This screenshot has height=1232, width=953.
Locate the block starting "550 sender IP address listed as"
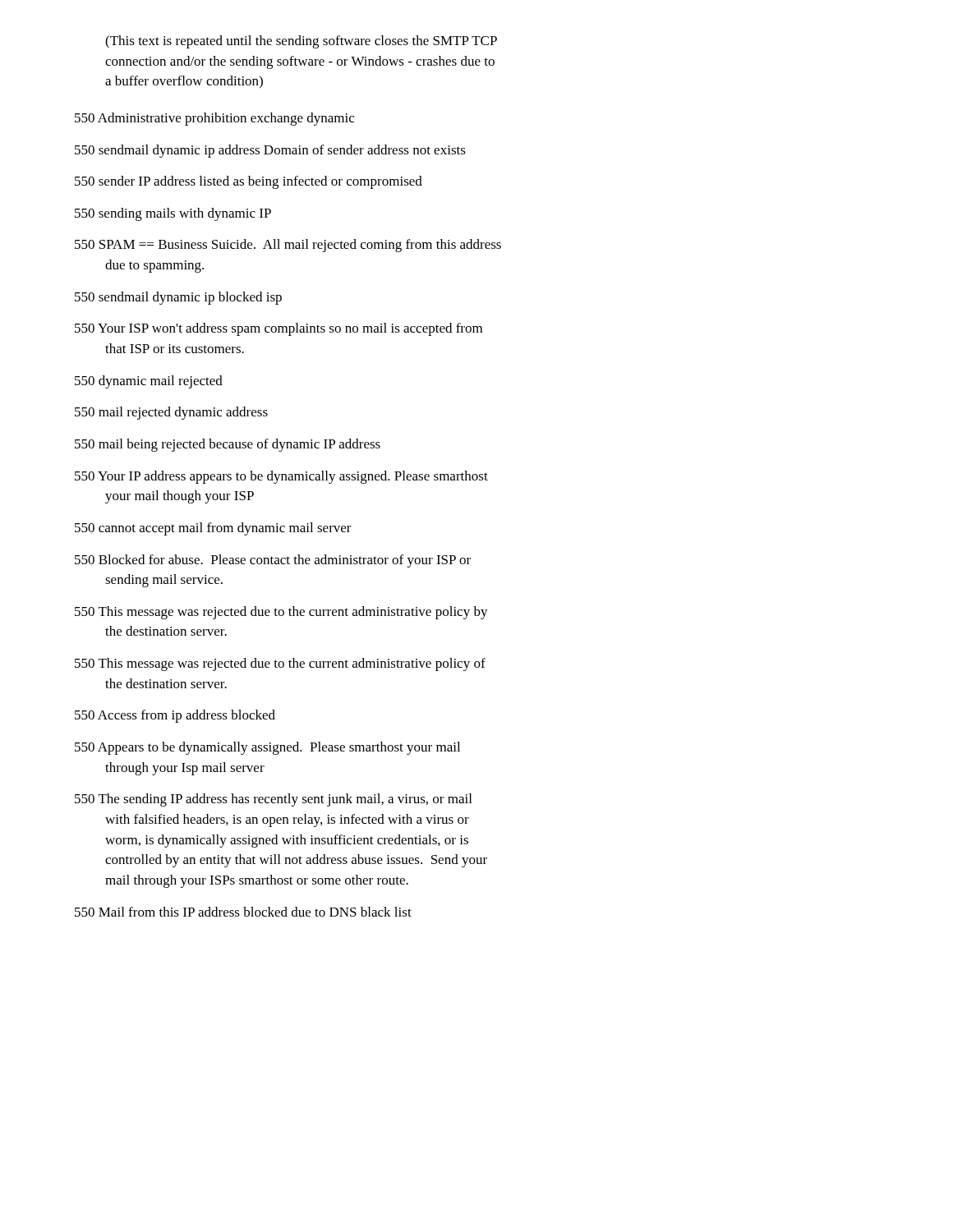pos(248,181)
